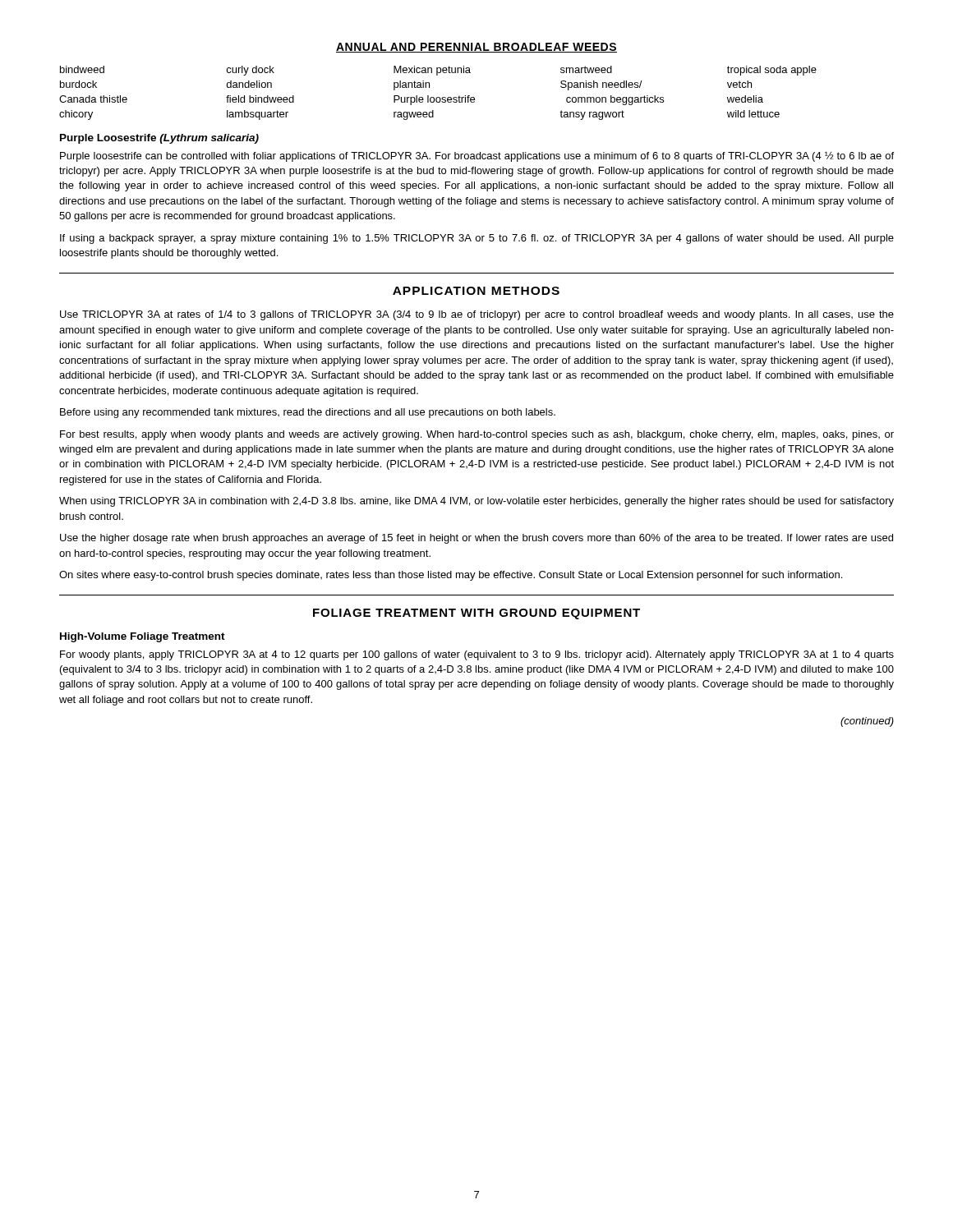The width and height of the screenshot is (953, 1232).
Task: Select the text block that says "Use the higher dosage rate"
Action: point(476,545)
